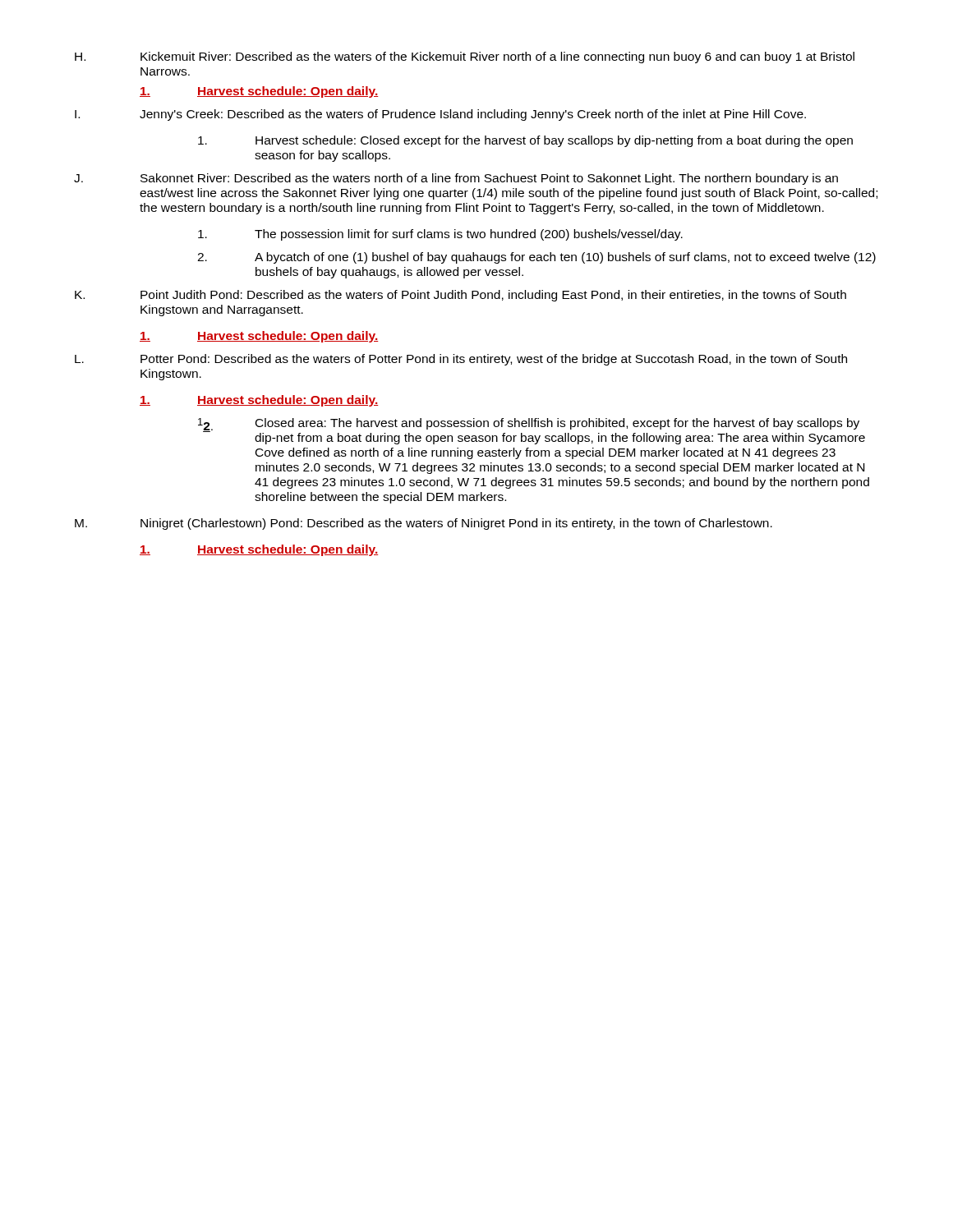Locate the block of text that opens with "L. Potter Pond: Described as the waters"
953x1232 pixels.
coord(476,366)
